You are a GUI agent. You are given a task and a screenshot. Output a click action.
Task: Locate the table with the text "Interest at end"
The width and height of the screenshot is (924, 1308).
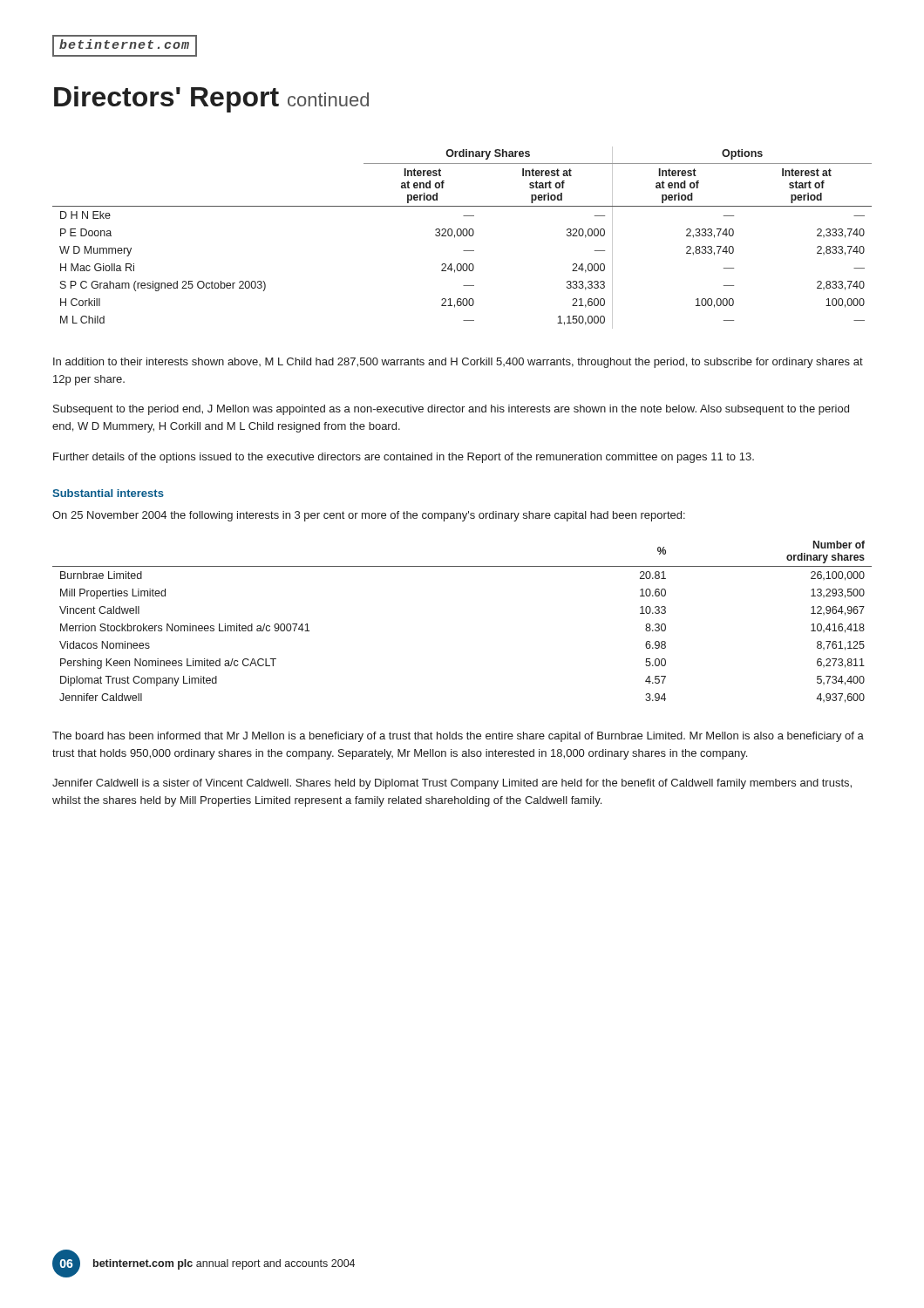[462, 238]
